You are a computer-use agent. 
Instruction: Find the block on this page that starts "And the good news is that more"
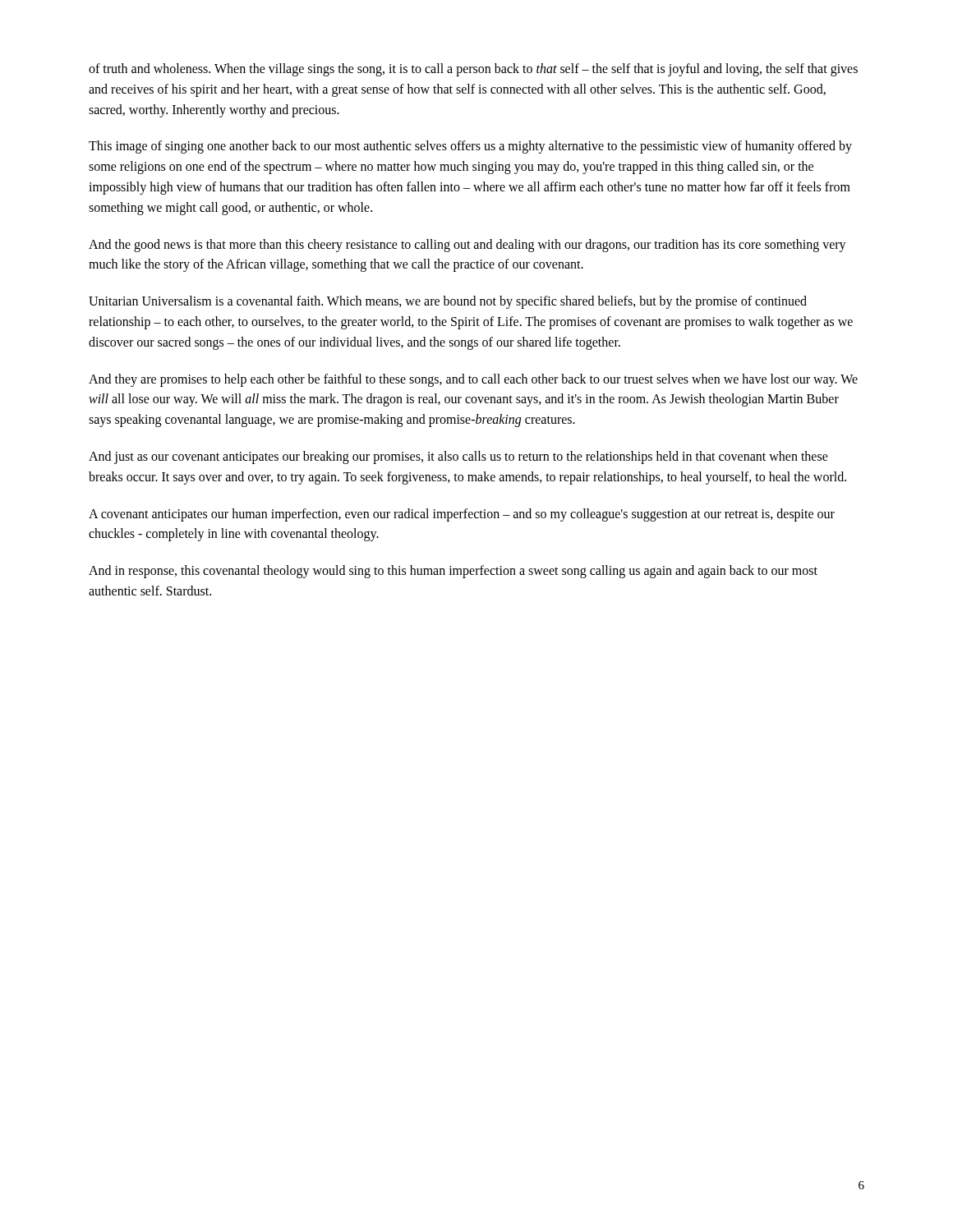pos(467,254)
